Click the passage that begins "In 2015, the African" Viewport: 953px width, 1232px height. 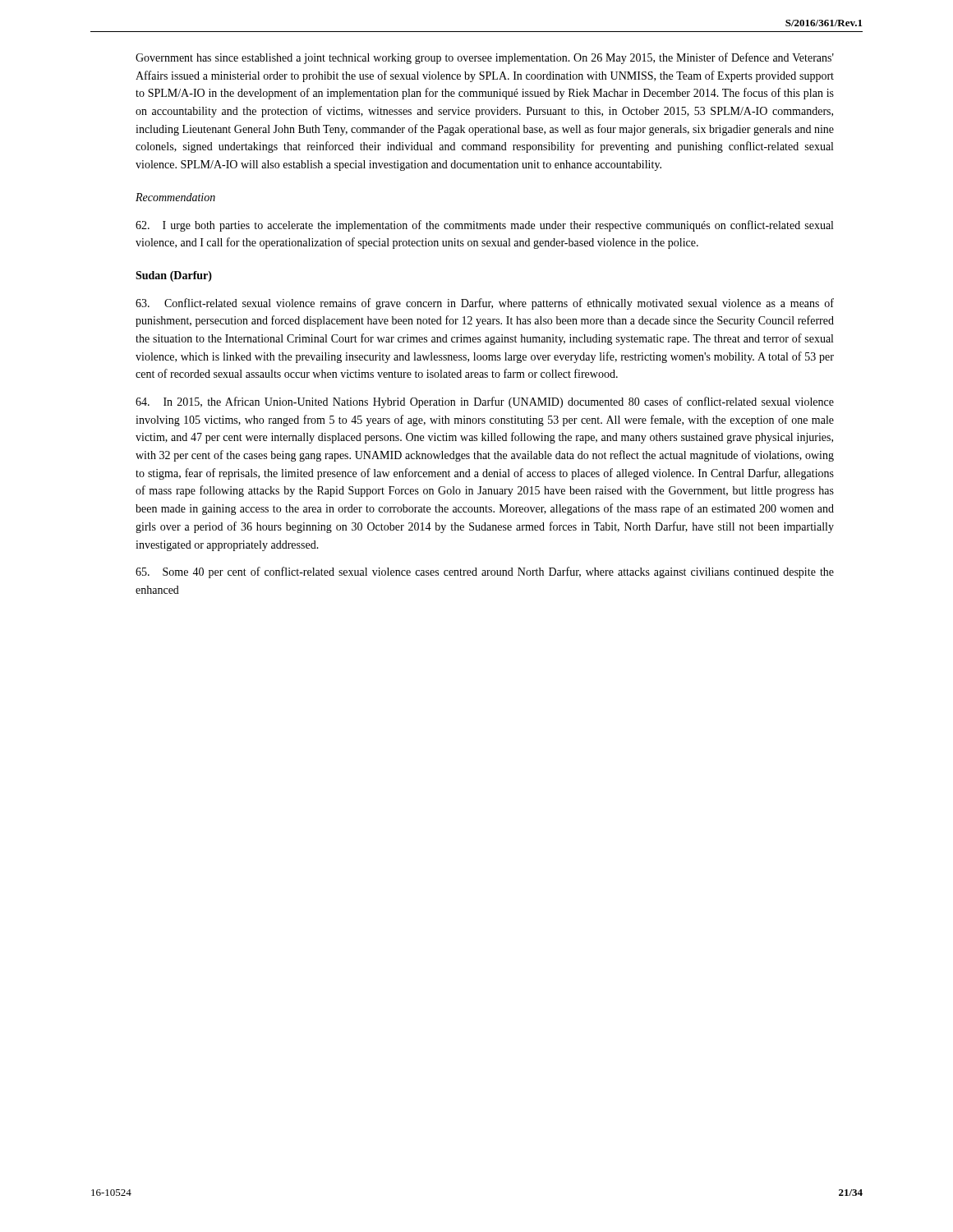pyautogui.click(x=485, y=474)
